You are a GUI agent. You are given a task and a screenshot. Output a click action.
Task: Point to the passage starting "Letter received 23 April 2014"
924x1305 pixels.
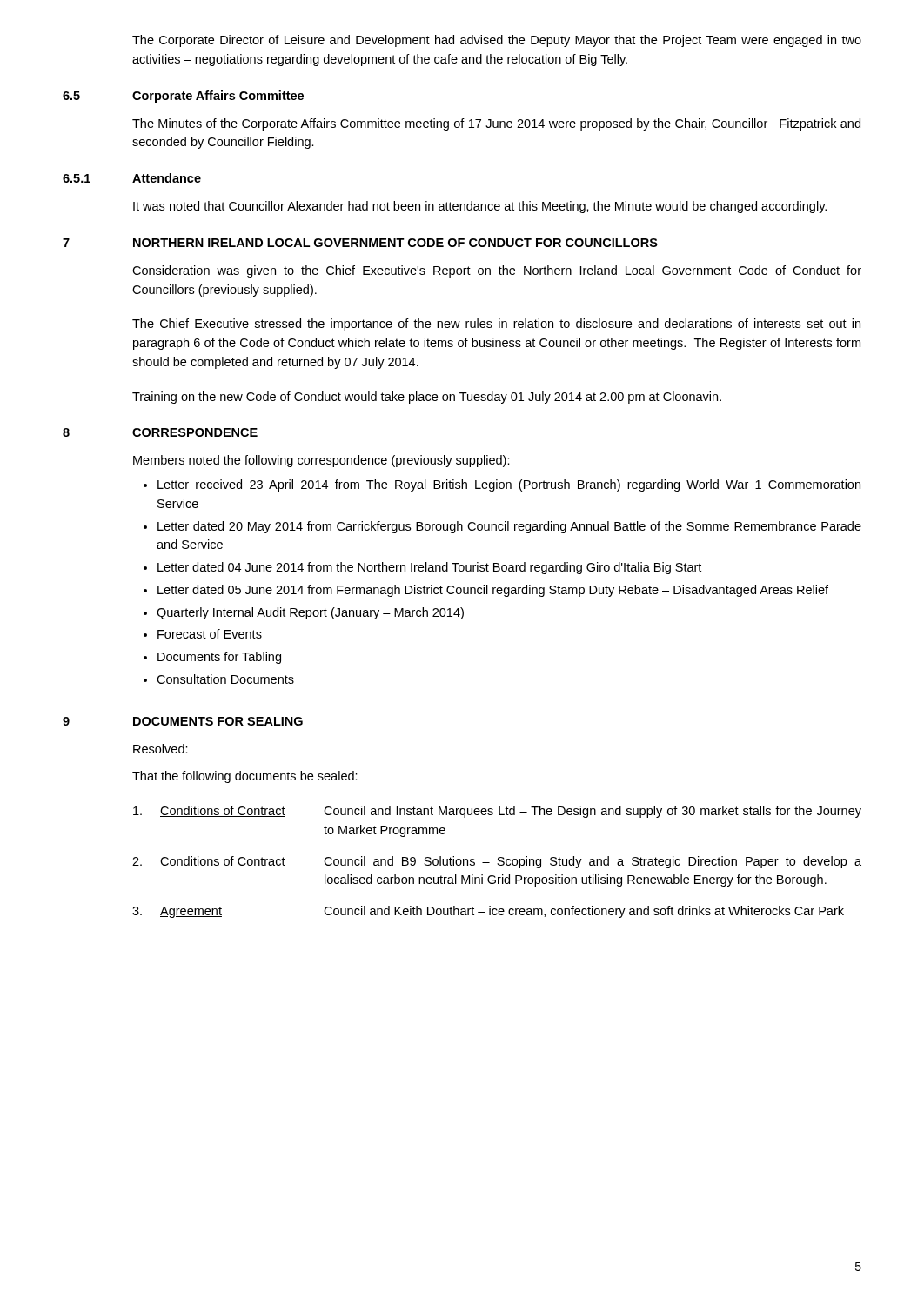(509, 494)
